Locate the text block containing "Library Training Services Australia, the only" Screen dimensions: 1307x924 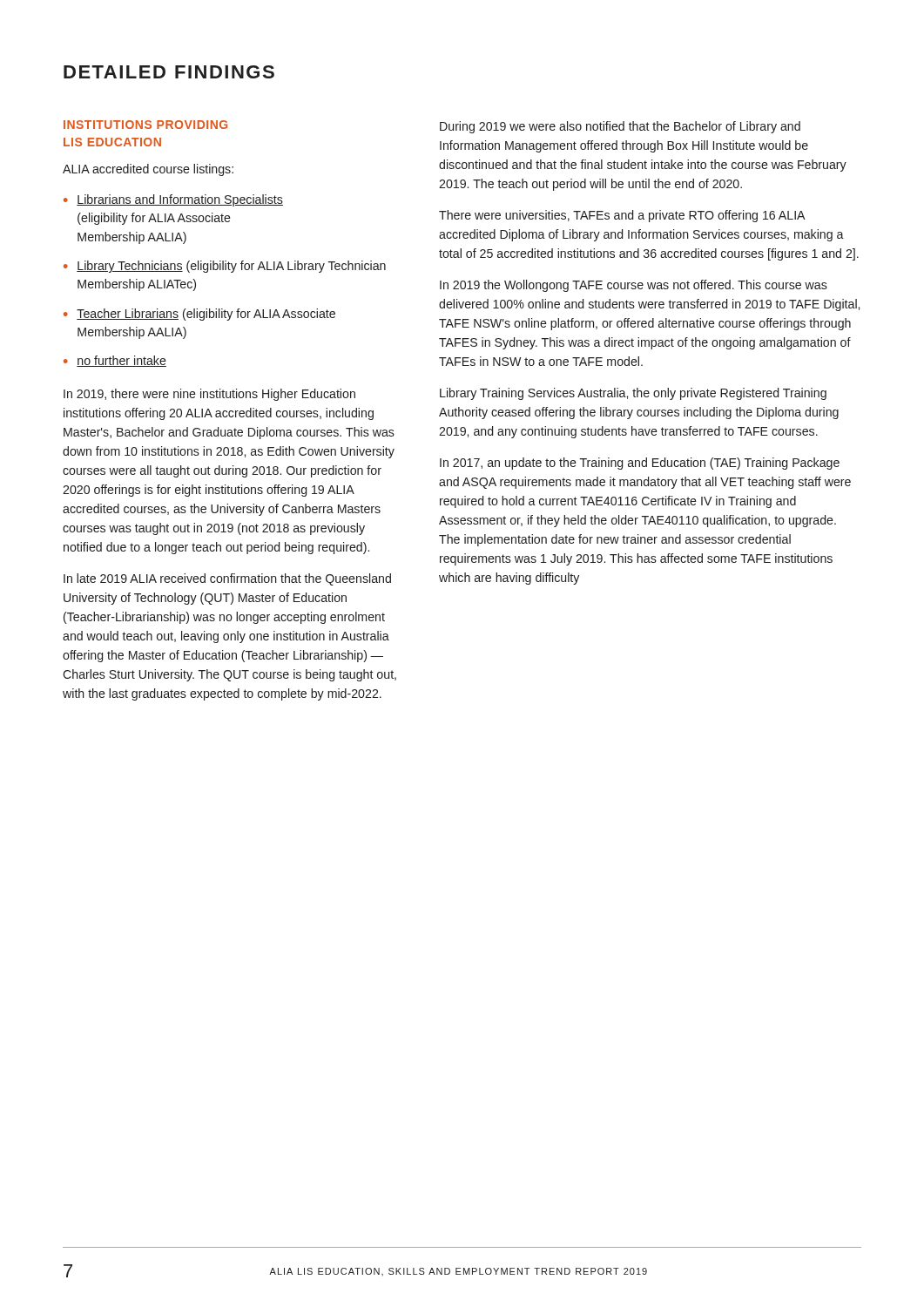coord(639,412)
